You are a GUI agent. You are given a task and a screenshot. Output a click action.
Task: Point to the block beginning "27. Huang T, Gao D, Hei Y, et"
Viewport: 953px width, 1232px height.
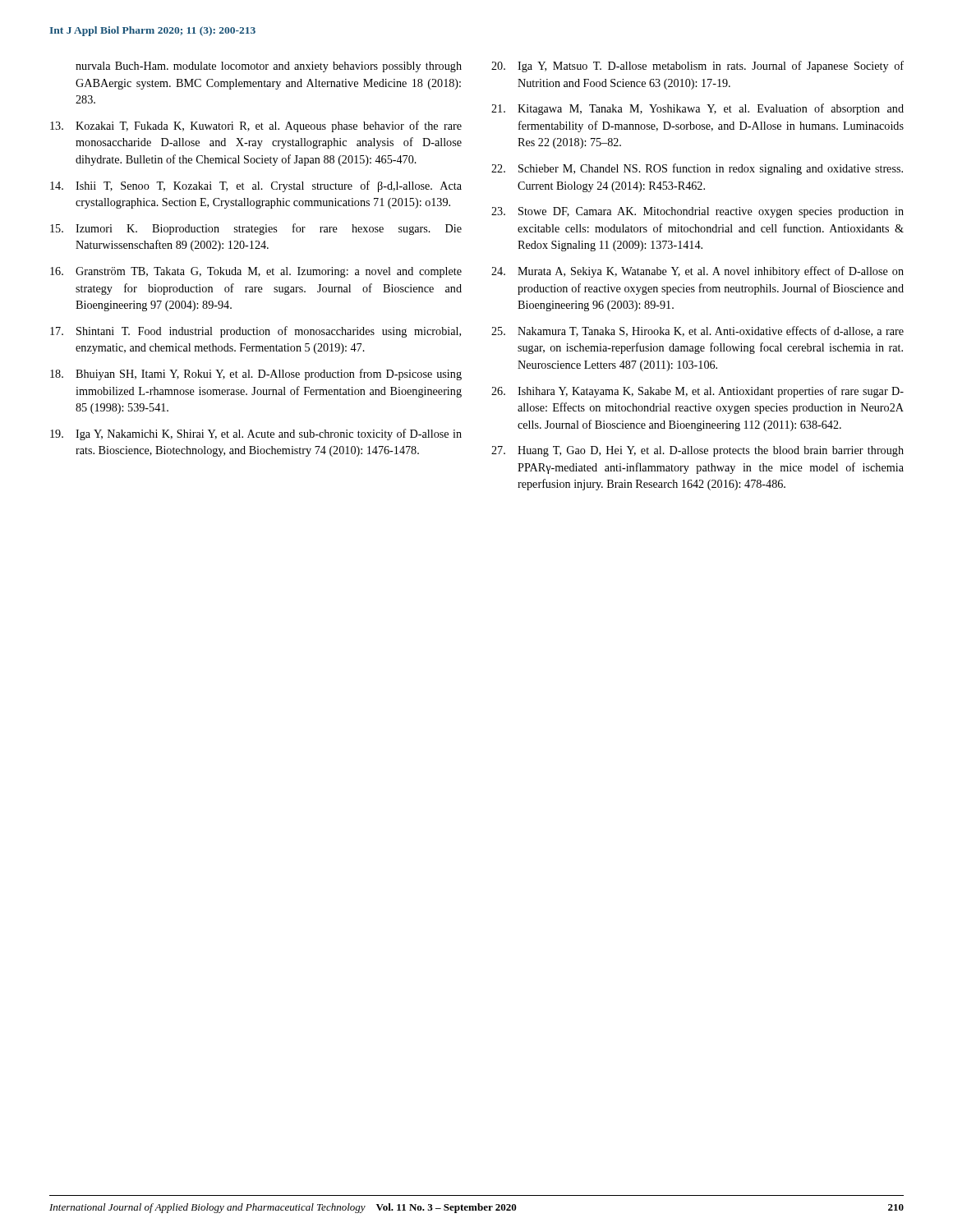(x=698, y=467)
